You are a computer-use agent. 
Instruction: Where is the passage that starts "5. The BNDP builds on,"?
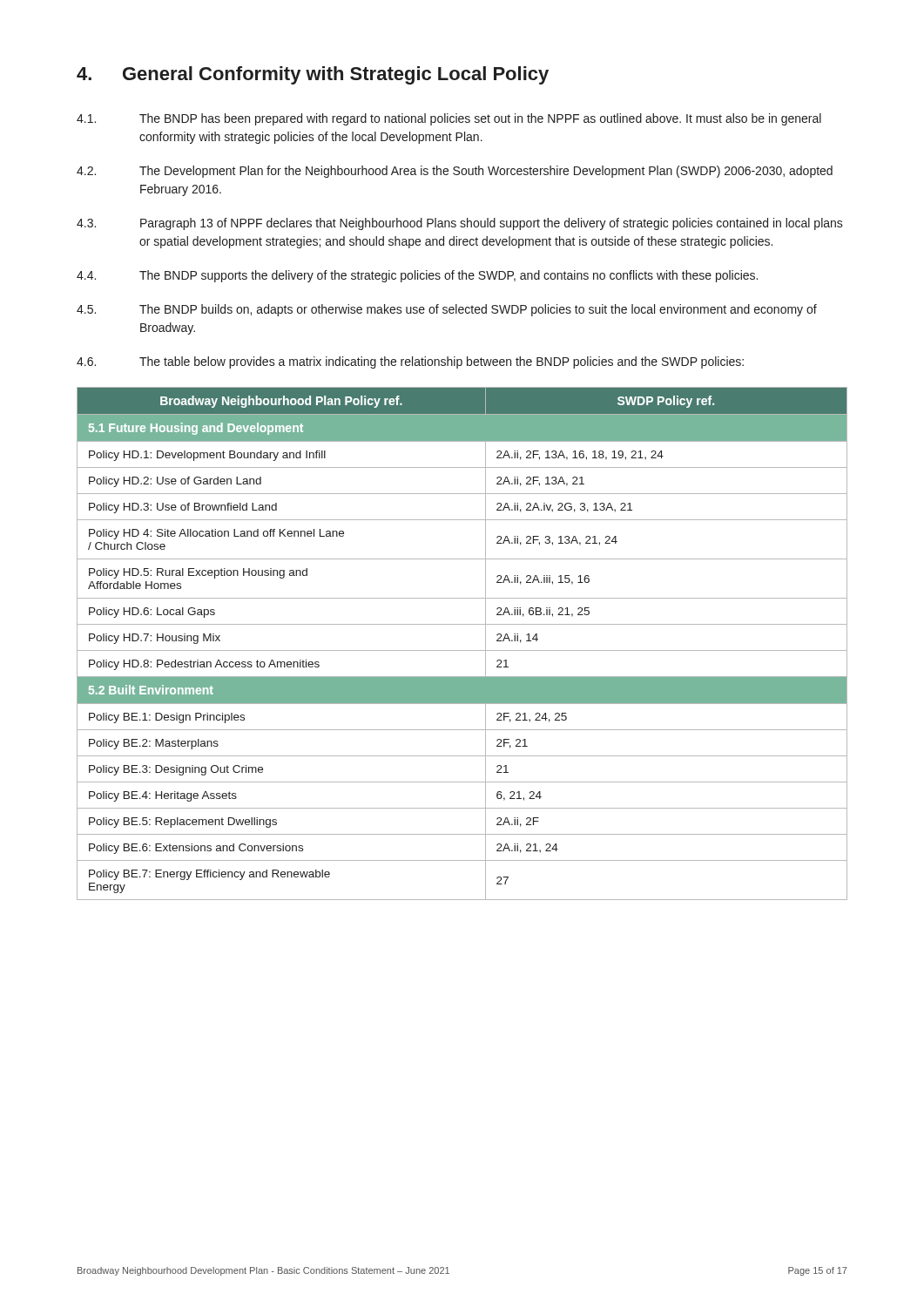462,319
